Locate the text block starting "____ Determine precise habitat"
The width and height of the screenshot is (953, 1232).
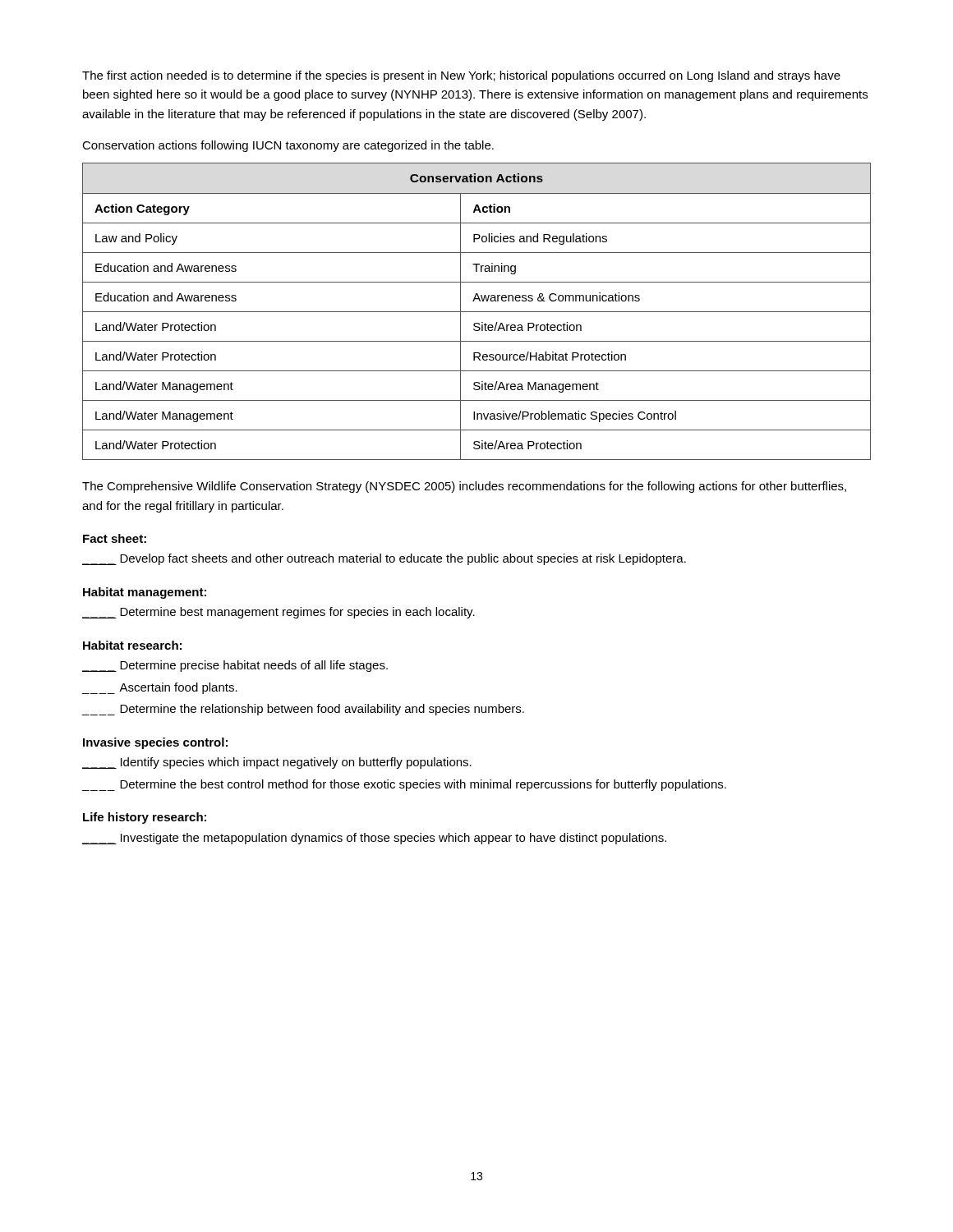pos(235,666)
